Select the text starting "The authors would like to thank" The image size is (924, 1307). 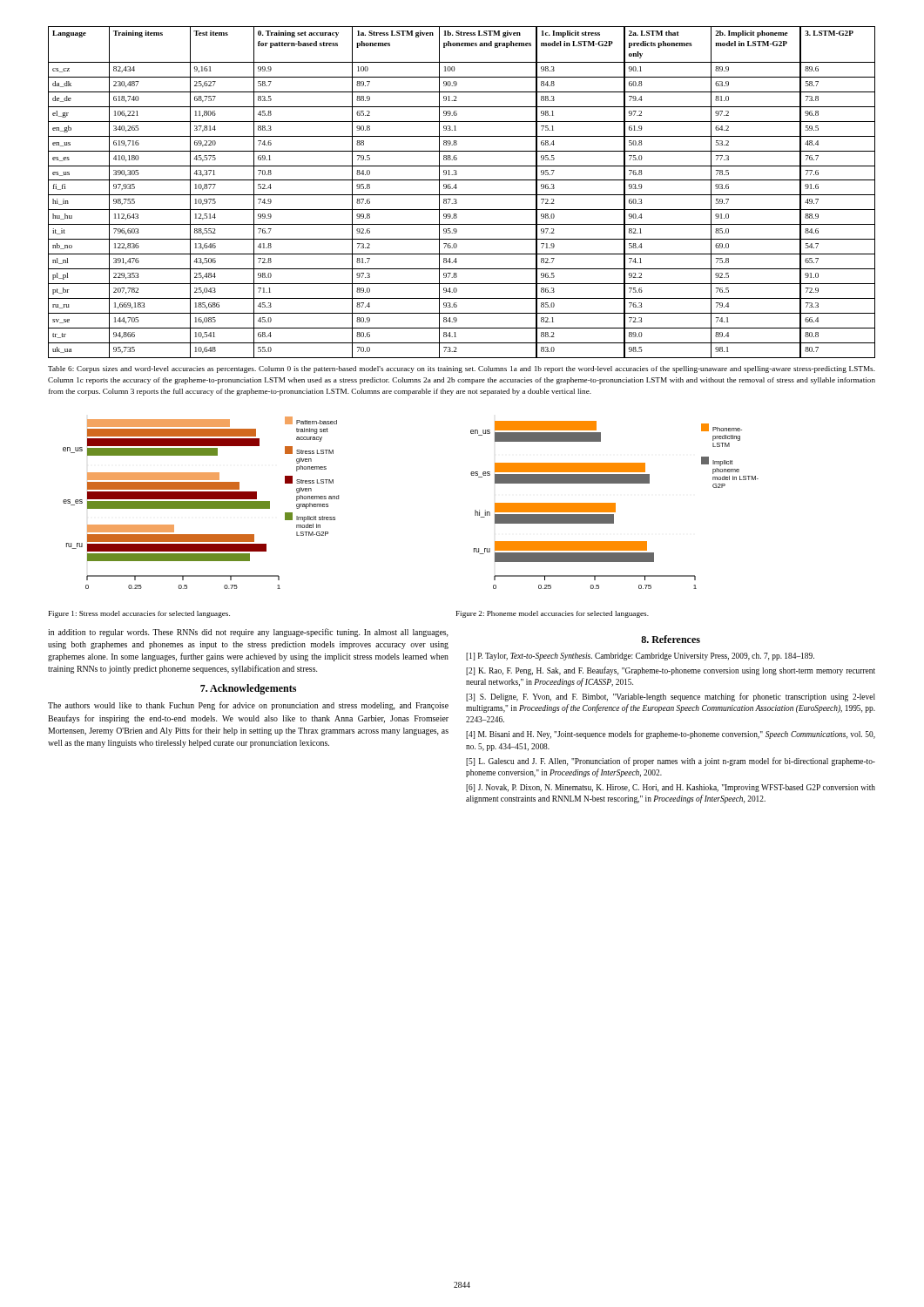(248, 724)
